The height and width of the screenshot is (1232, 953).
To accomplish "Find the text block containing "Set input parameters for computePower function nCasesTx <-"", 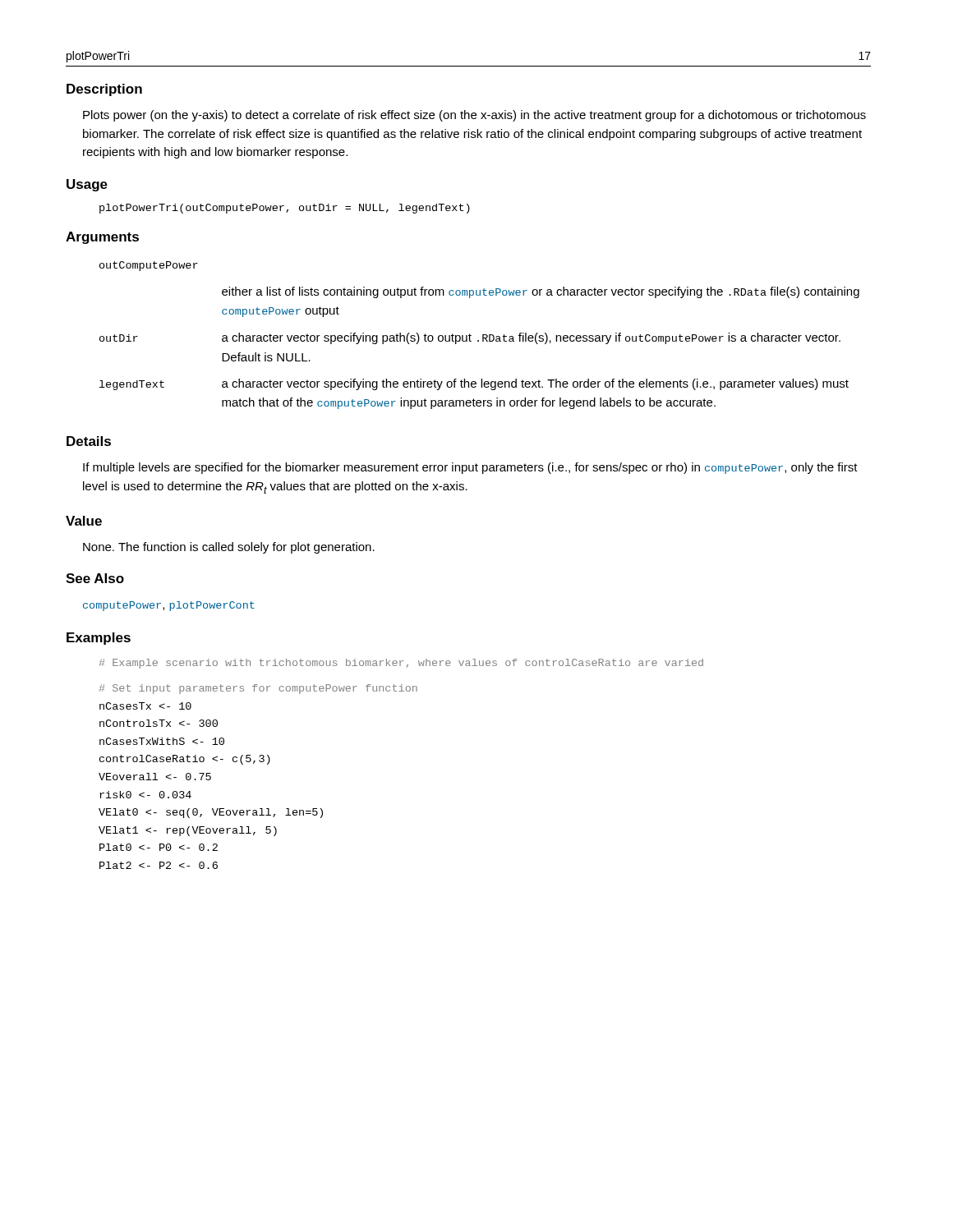I will [258, 689].
